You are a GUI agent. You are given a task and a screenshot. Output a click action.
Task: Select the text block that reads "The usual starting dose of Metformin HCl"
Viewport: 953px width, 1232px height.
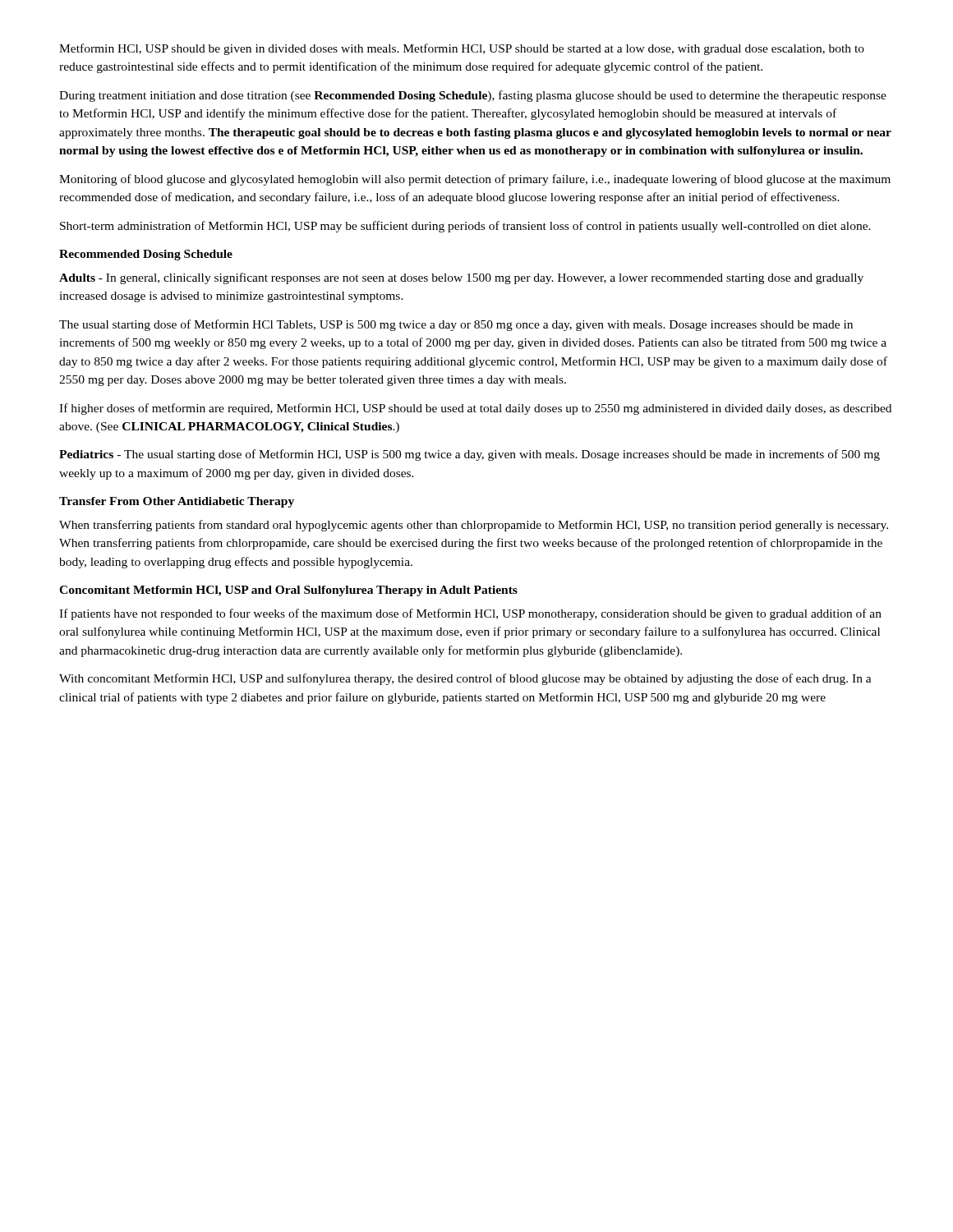point(473,351)
